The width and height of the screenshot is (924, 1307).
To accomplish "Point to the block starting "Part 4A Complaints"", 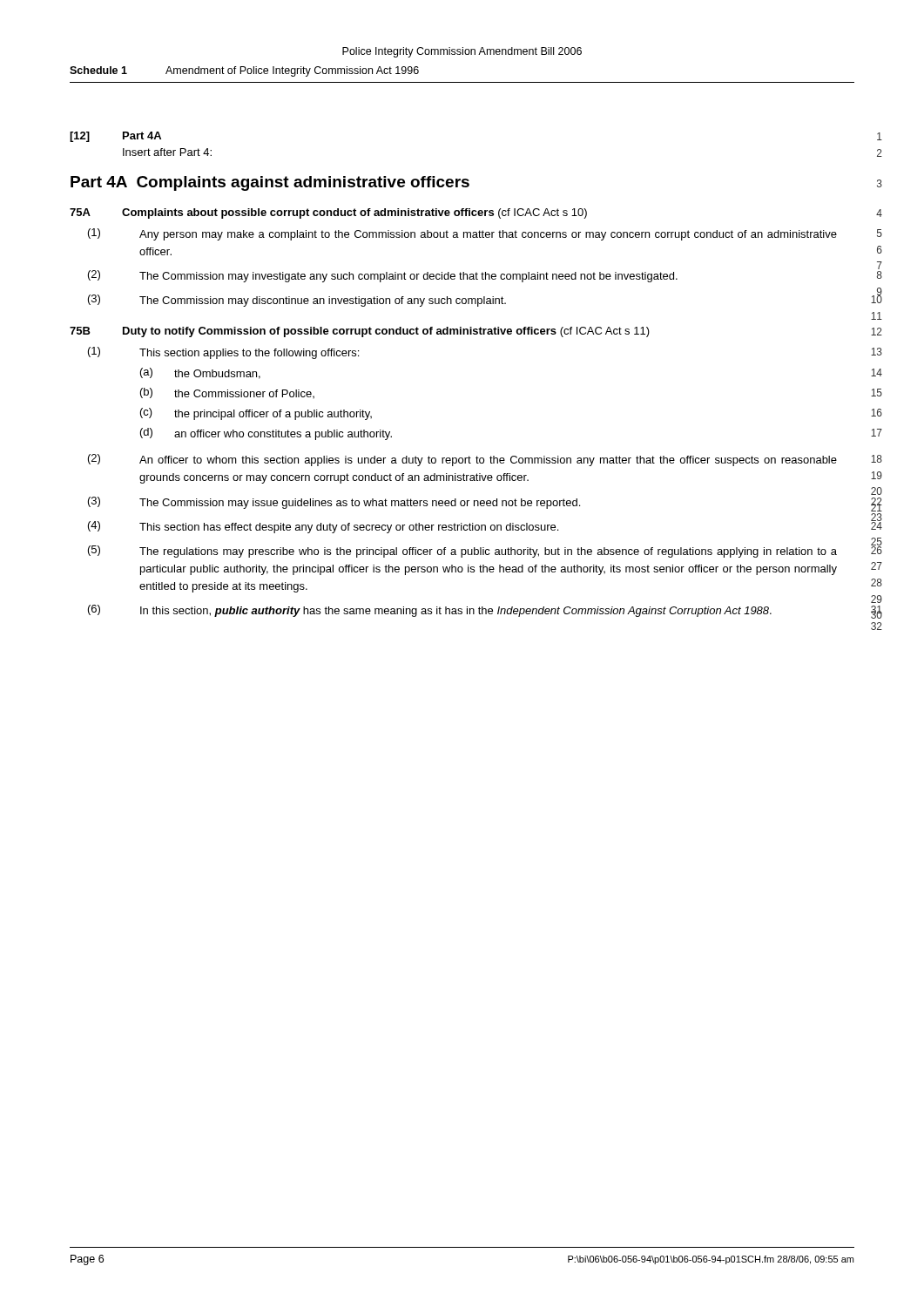I will (453, 182).
